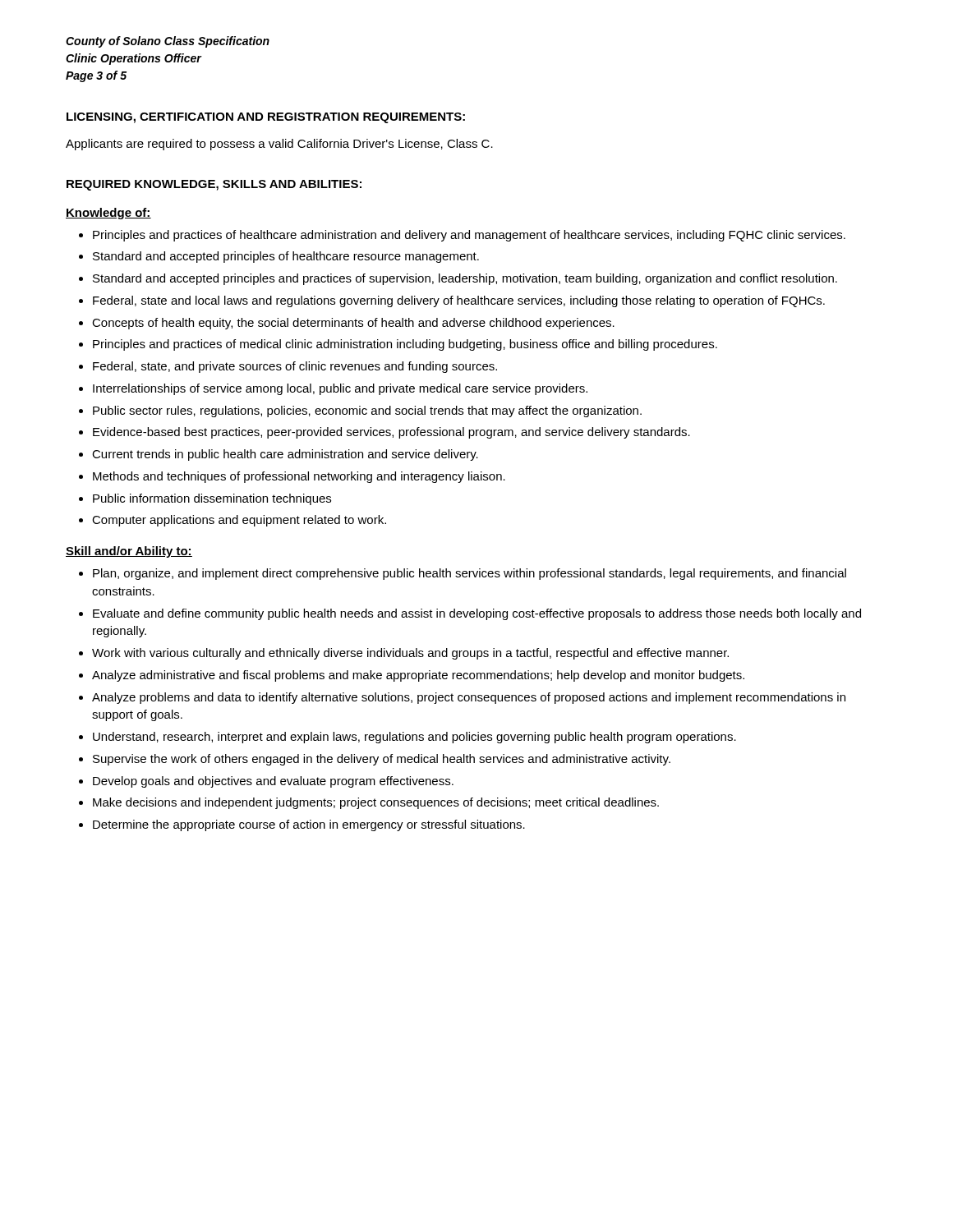Point to the block beginning "Evidence-based best practices, peer-provided services, professional program, and"
953x1232 pixels.
click(391, 432)
